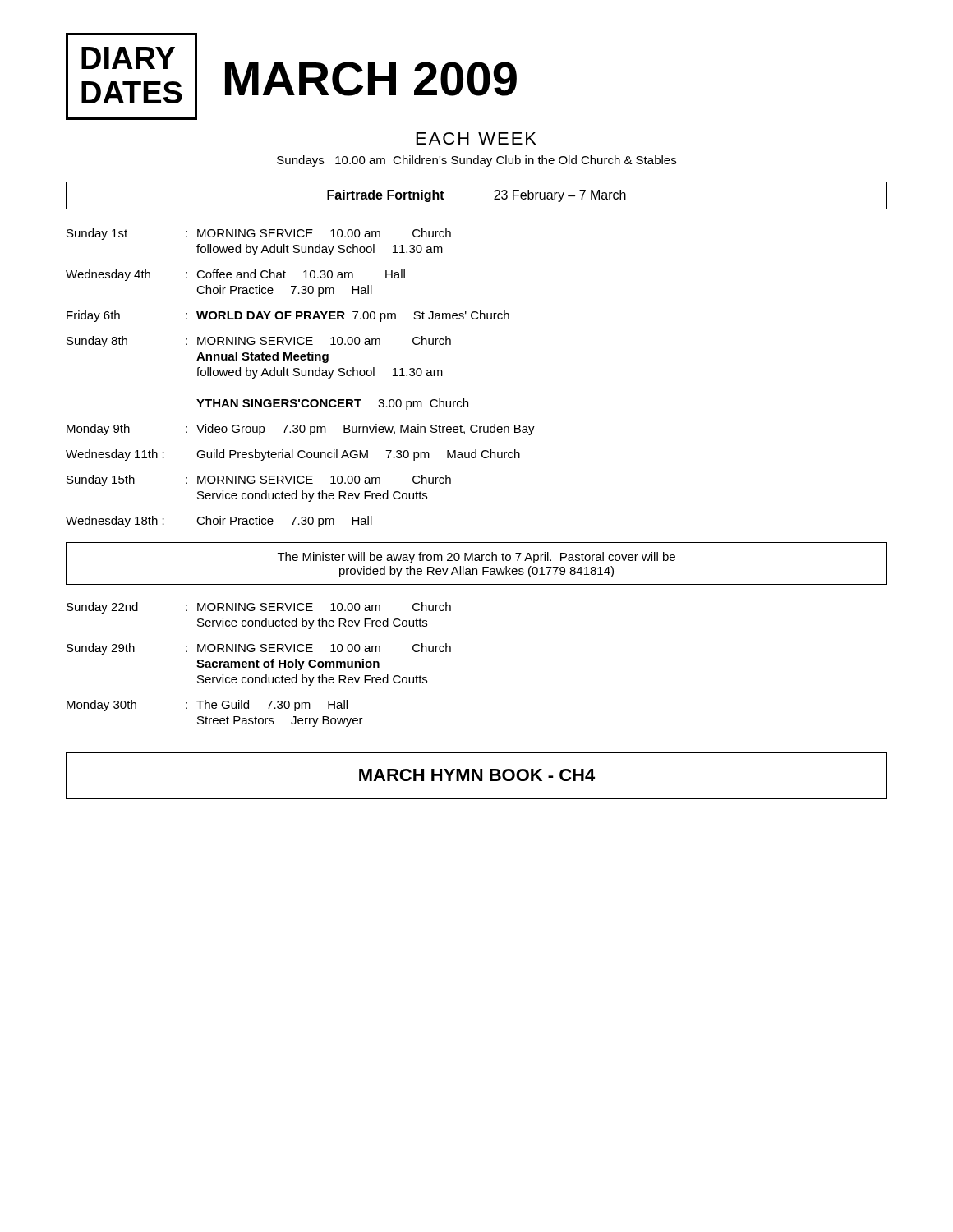This screenshot has width=953, height=1232.
Task: Click on the section header that reads "MARCH HYMN BOOK"
Action: click(x=476, y=775)
